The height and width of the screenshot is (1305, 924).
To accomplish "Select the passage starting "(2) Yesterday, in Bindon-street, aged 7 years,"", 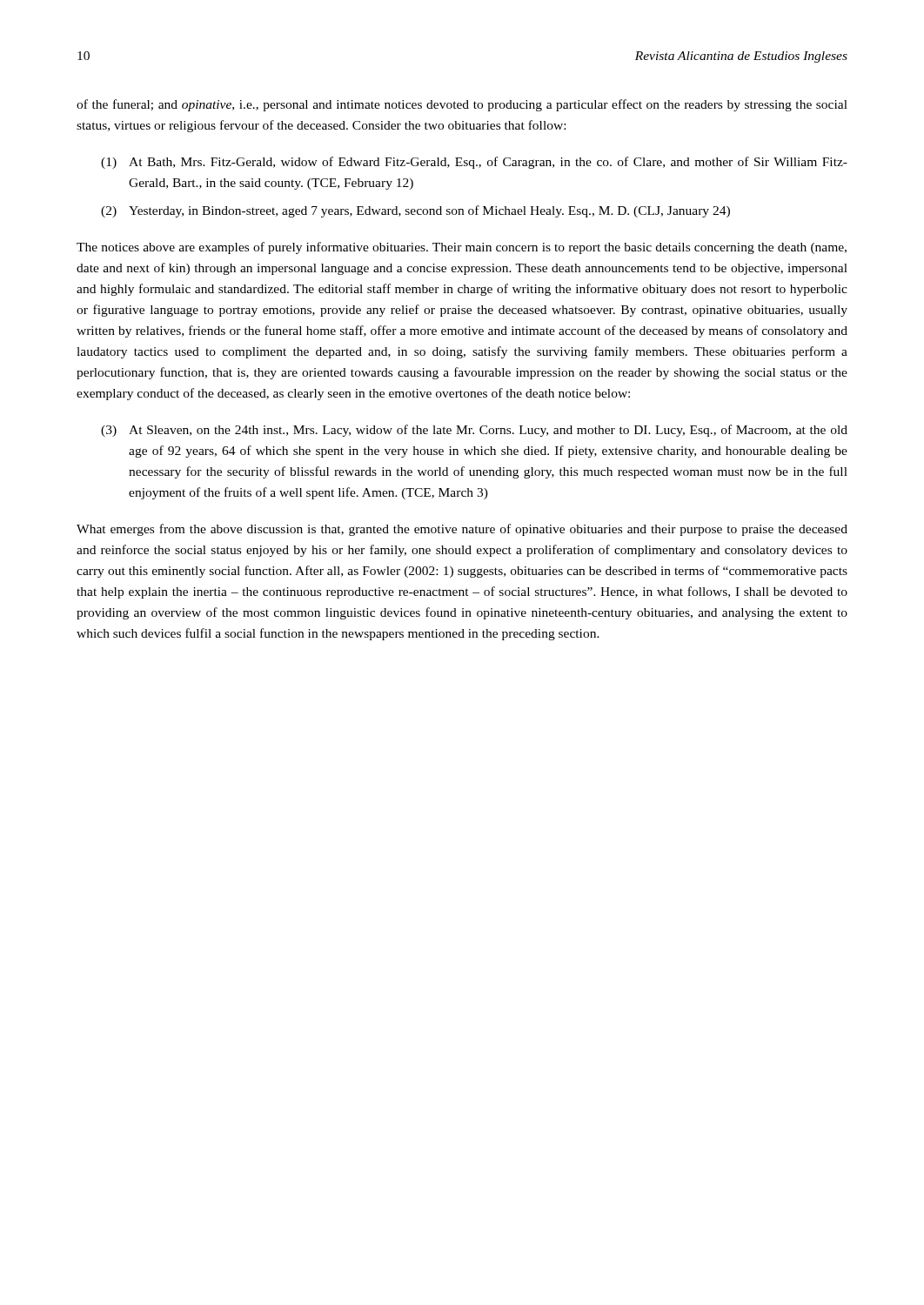I will tap(474, 211).
